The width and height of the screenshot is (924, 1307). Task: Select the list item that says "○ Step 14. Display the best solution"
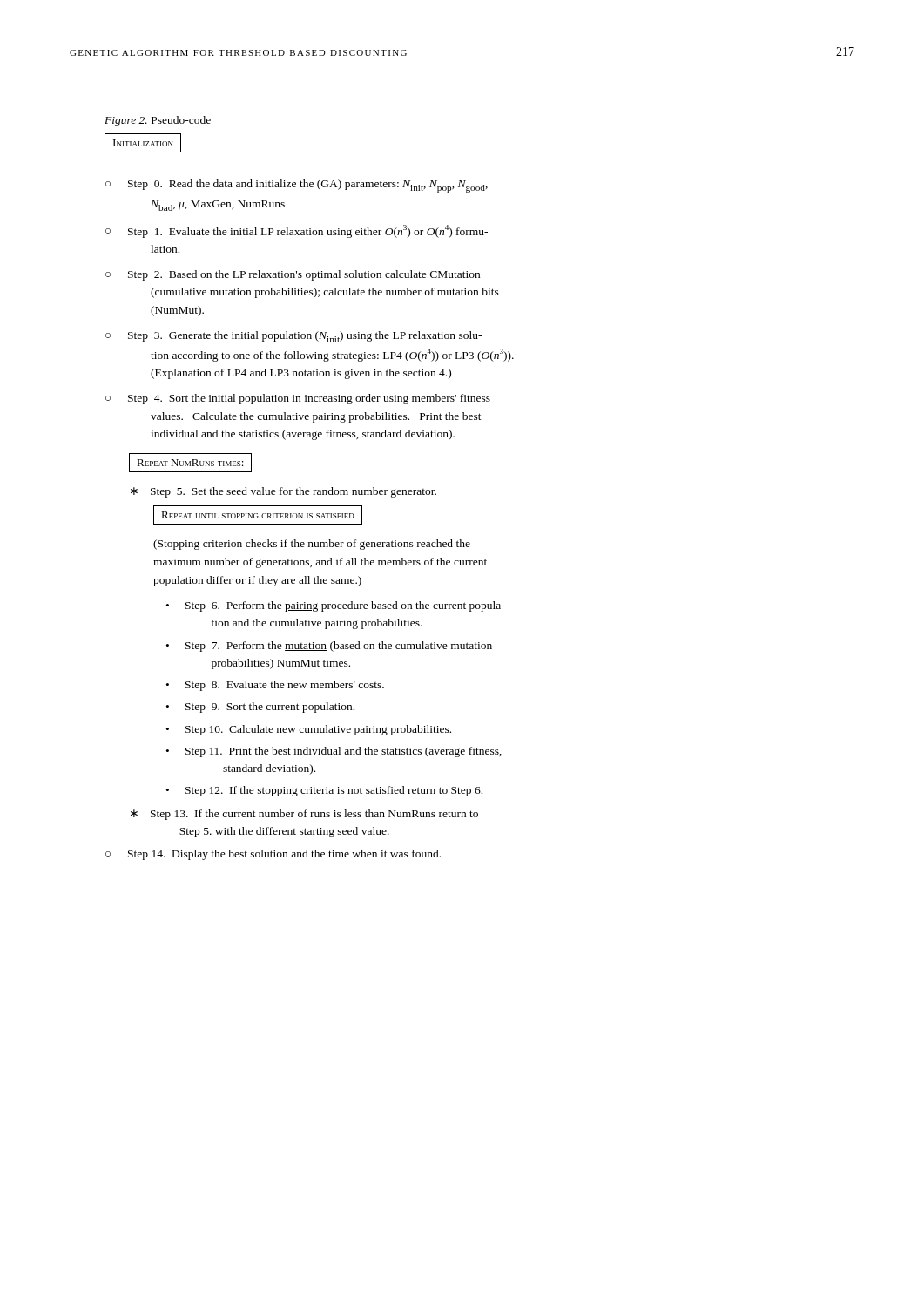coord(273,855)
